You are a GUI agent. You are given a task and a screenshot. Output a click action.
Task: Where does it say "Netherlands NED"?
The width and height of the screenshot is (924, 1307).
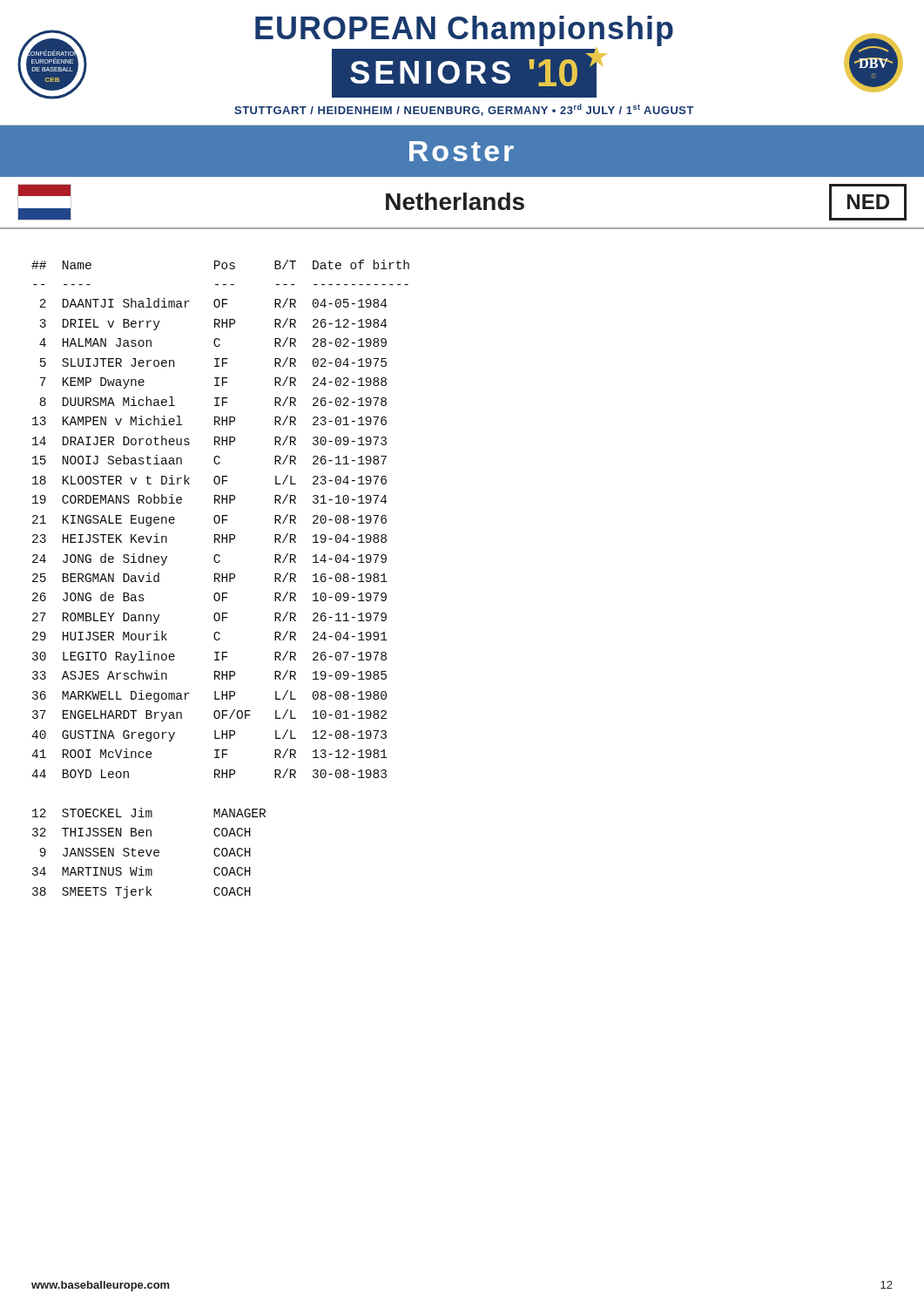click(462, 202)
